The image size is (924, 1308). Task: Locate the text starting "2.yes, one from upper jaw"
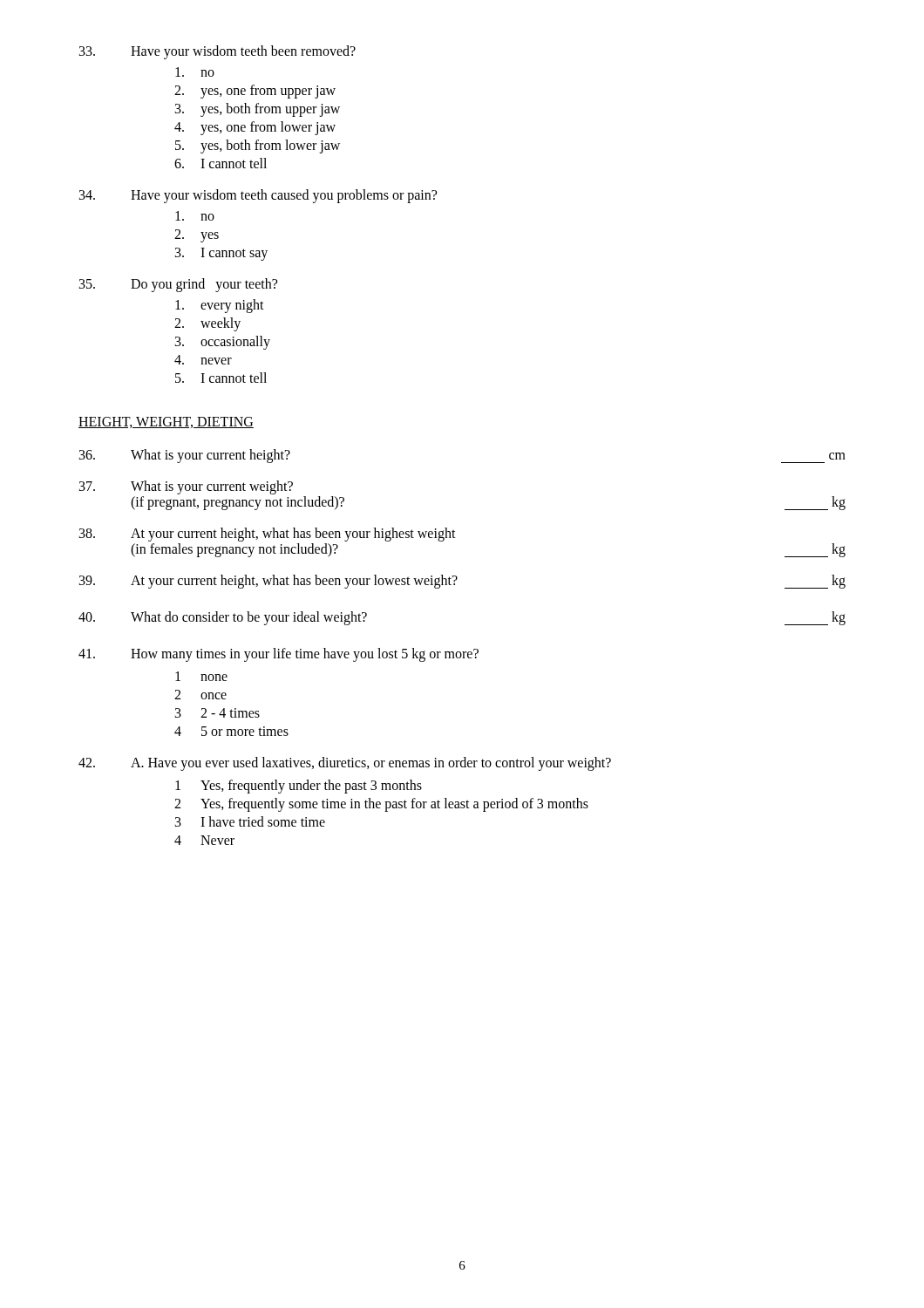click(255, 91)
